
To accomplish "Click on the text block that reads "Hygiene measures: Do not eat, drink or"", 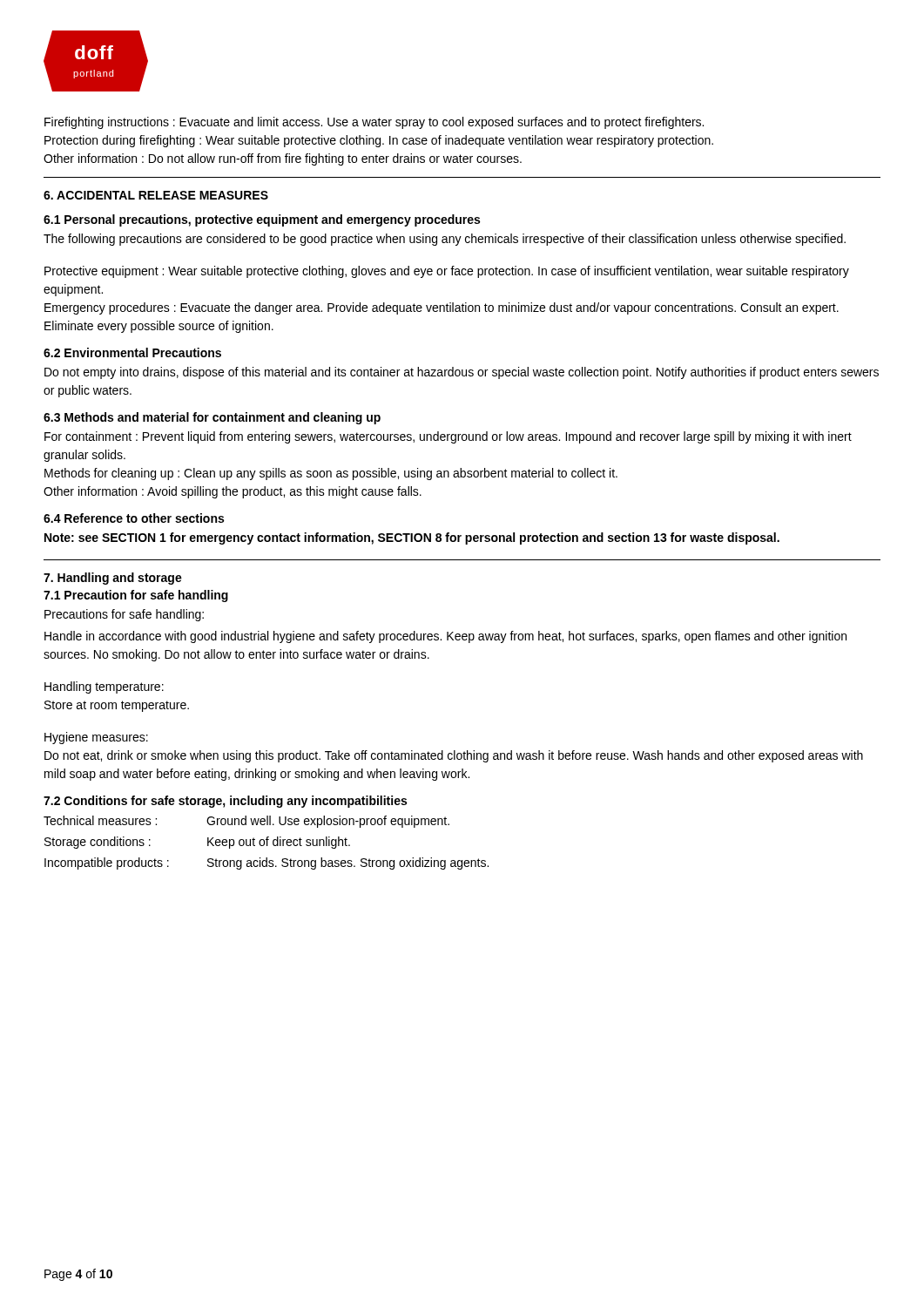I will (x=453, y=755).
